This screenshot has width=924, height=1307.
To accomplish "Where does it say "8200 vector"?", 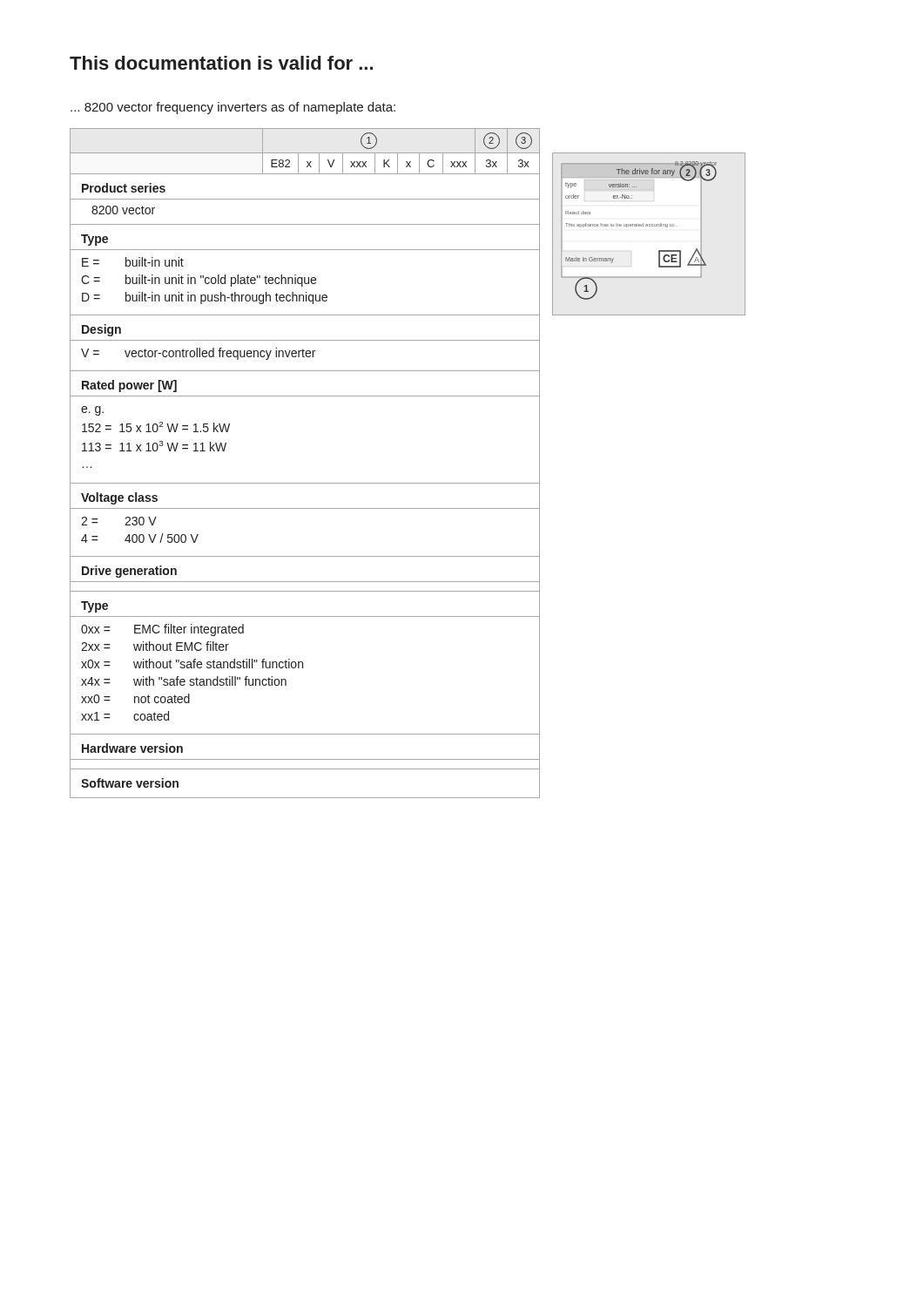I will 123,210.
